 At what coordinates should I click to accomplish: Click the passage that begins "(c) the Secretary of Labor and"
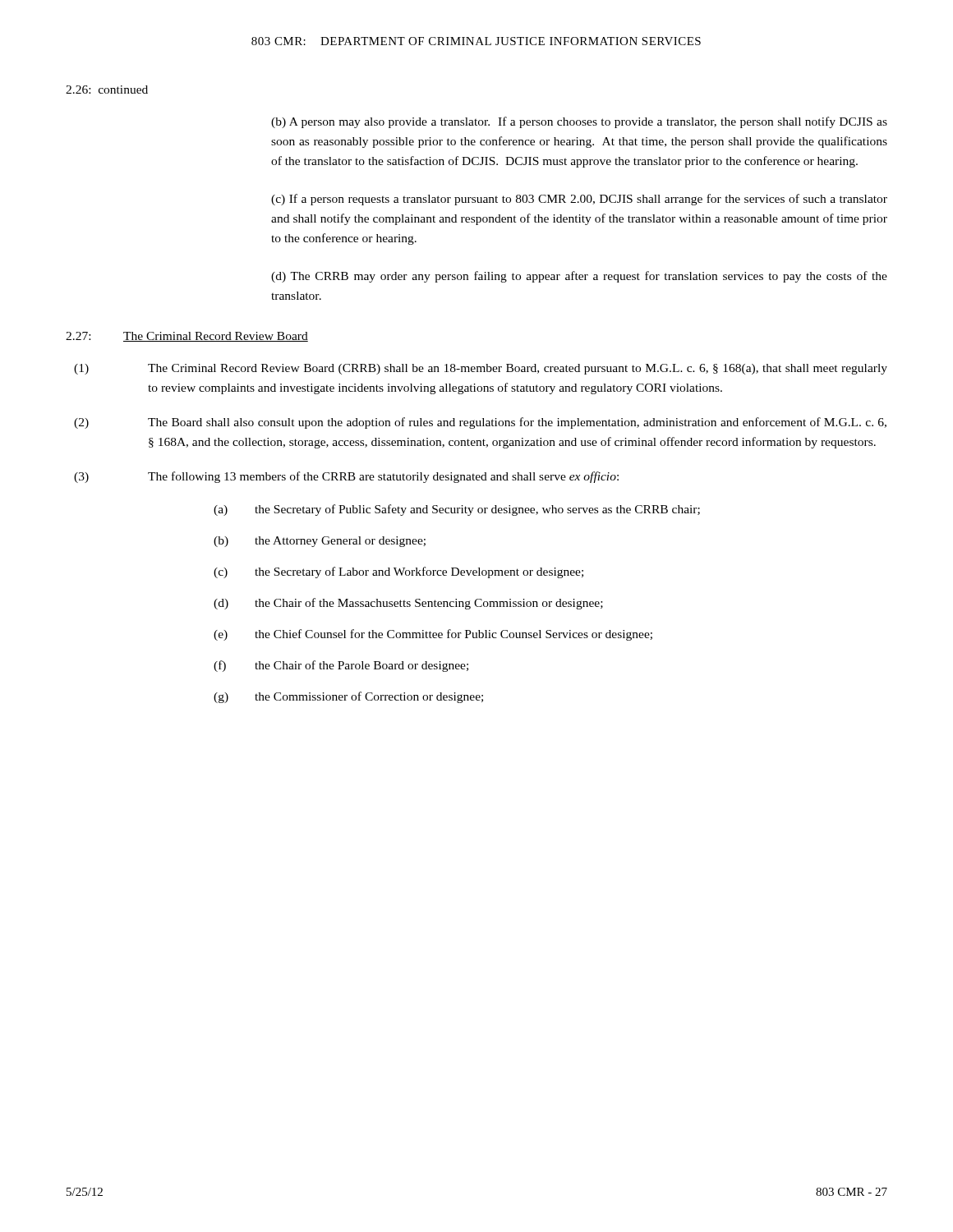pos(476,572)
